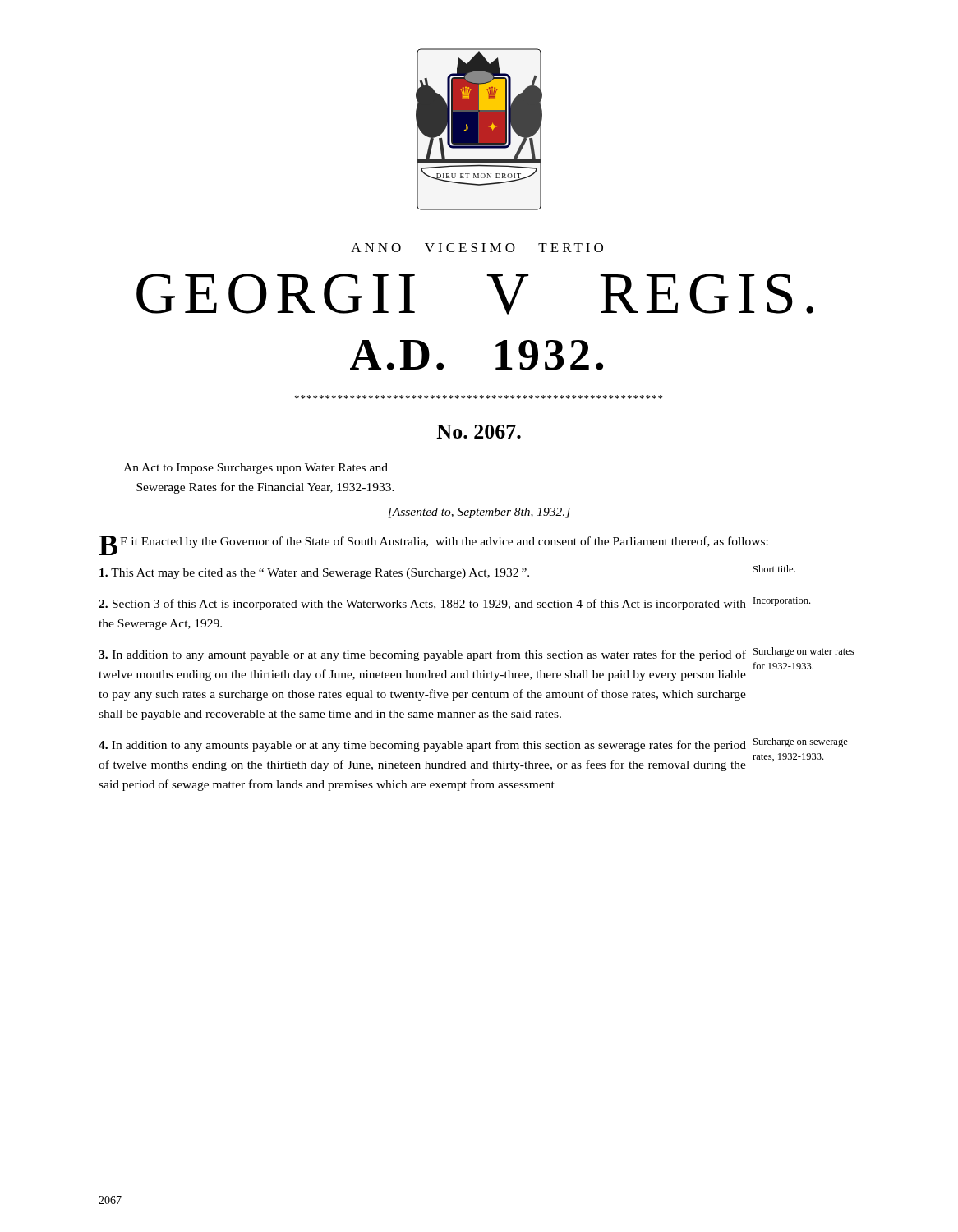Find the region starting "3. In addition"
Viewport: 958px width, 1232px height.
click(x=479, y=684)
